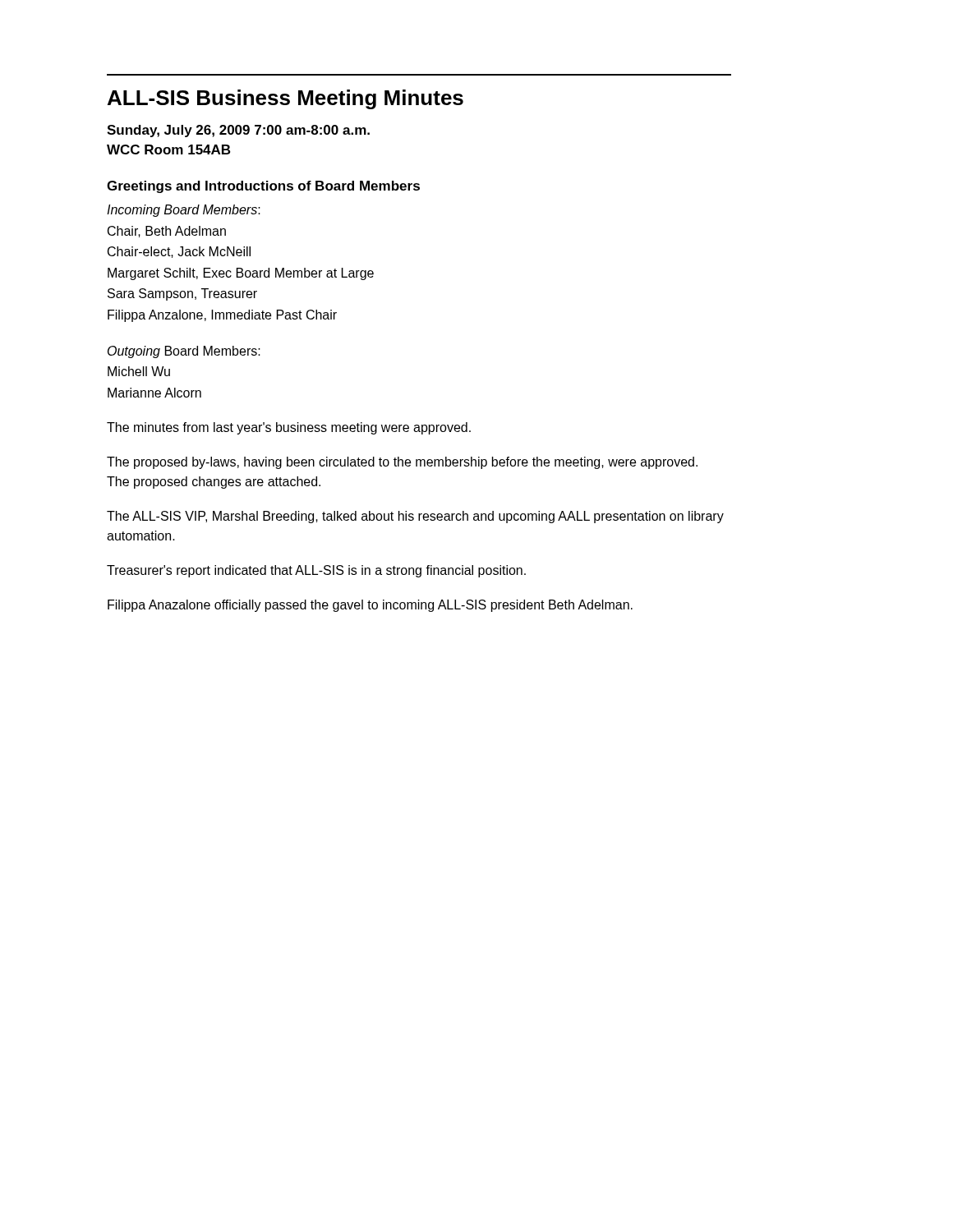Click on the text block that says "Treasurer's report indicated that ALL-SIS"
The height and width of the screenshot is (1232, 953).
click(x=317, y=571)
